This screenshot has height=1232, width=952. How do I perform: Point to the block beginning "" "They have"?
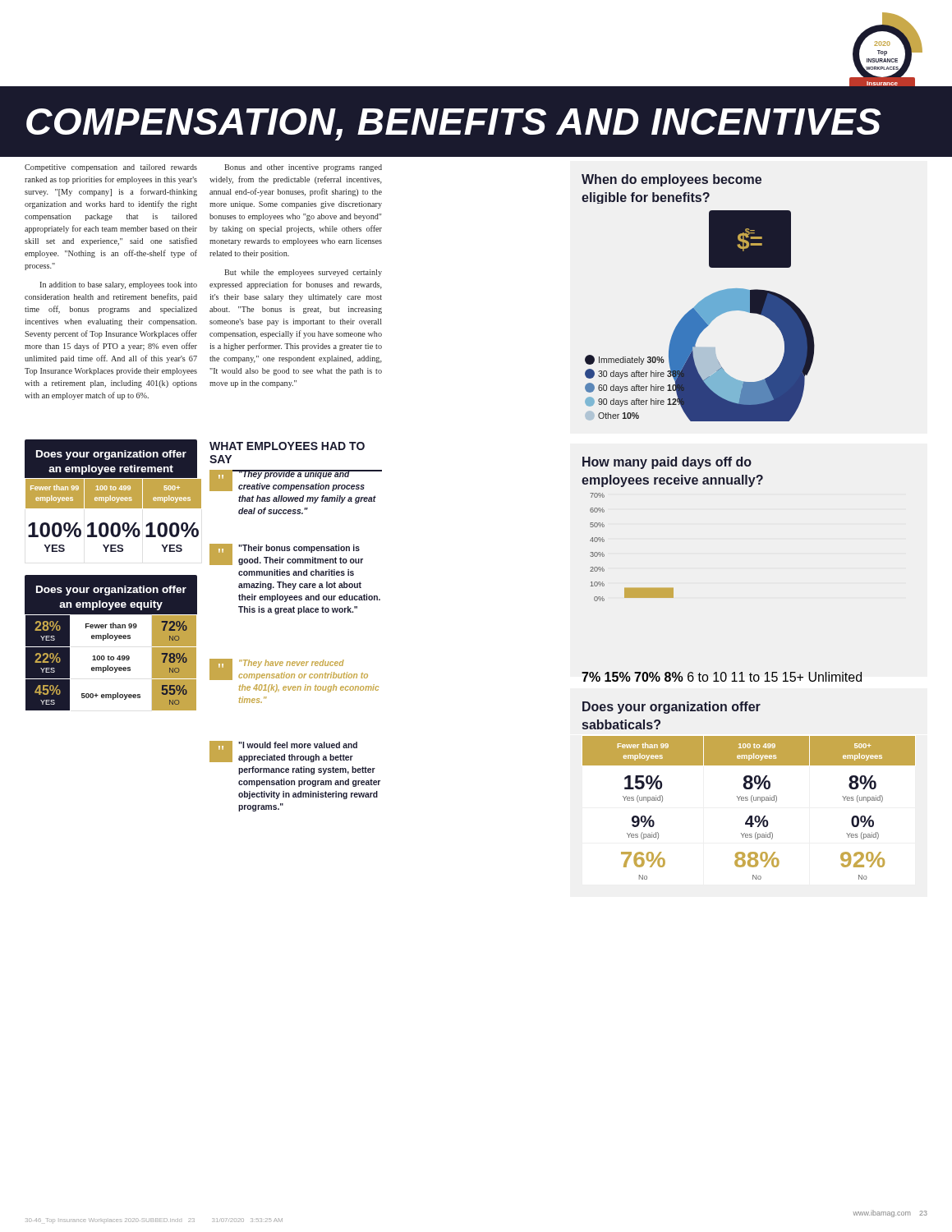296,682
